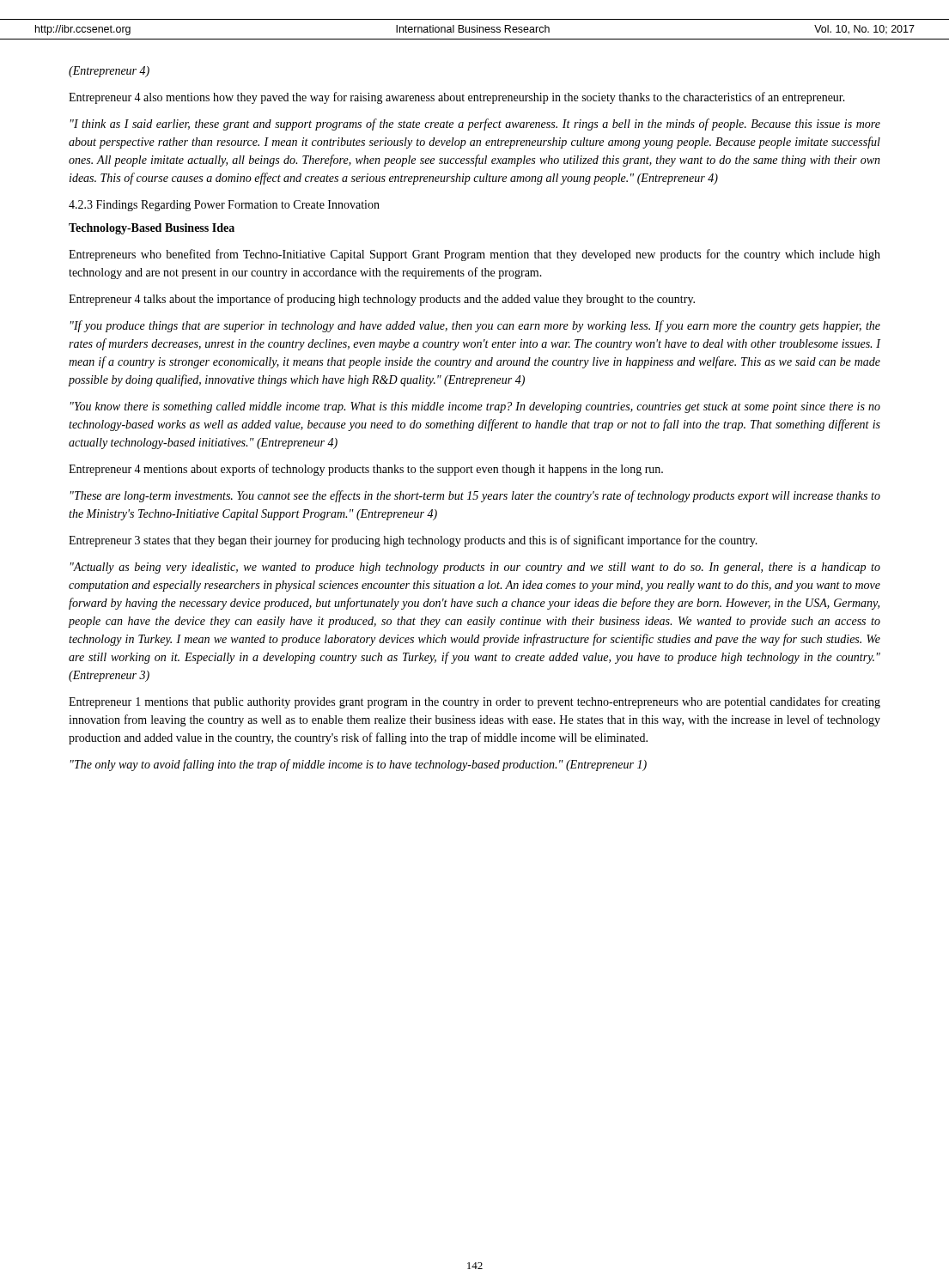Screen dimensions: 1288x949
Task: Point to the text starting "(Entrepreneur 4)"
Action: tap(109, 72)
